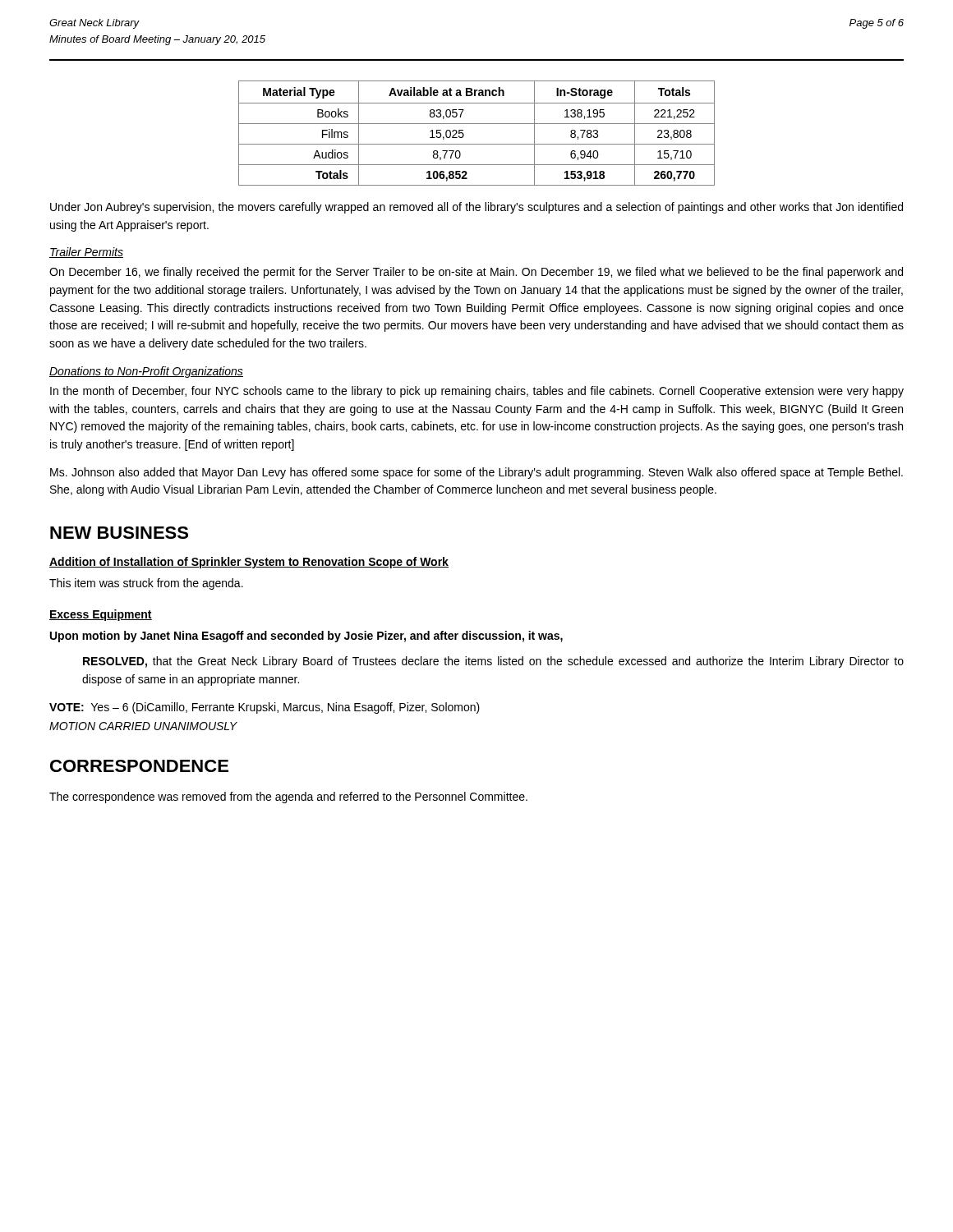
Task: Click where it says "Donations to Non-Profit Organizations"
Action: (146, 371)
